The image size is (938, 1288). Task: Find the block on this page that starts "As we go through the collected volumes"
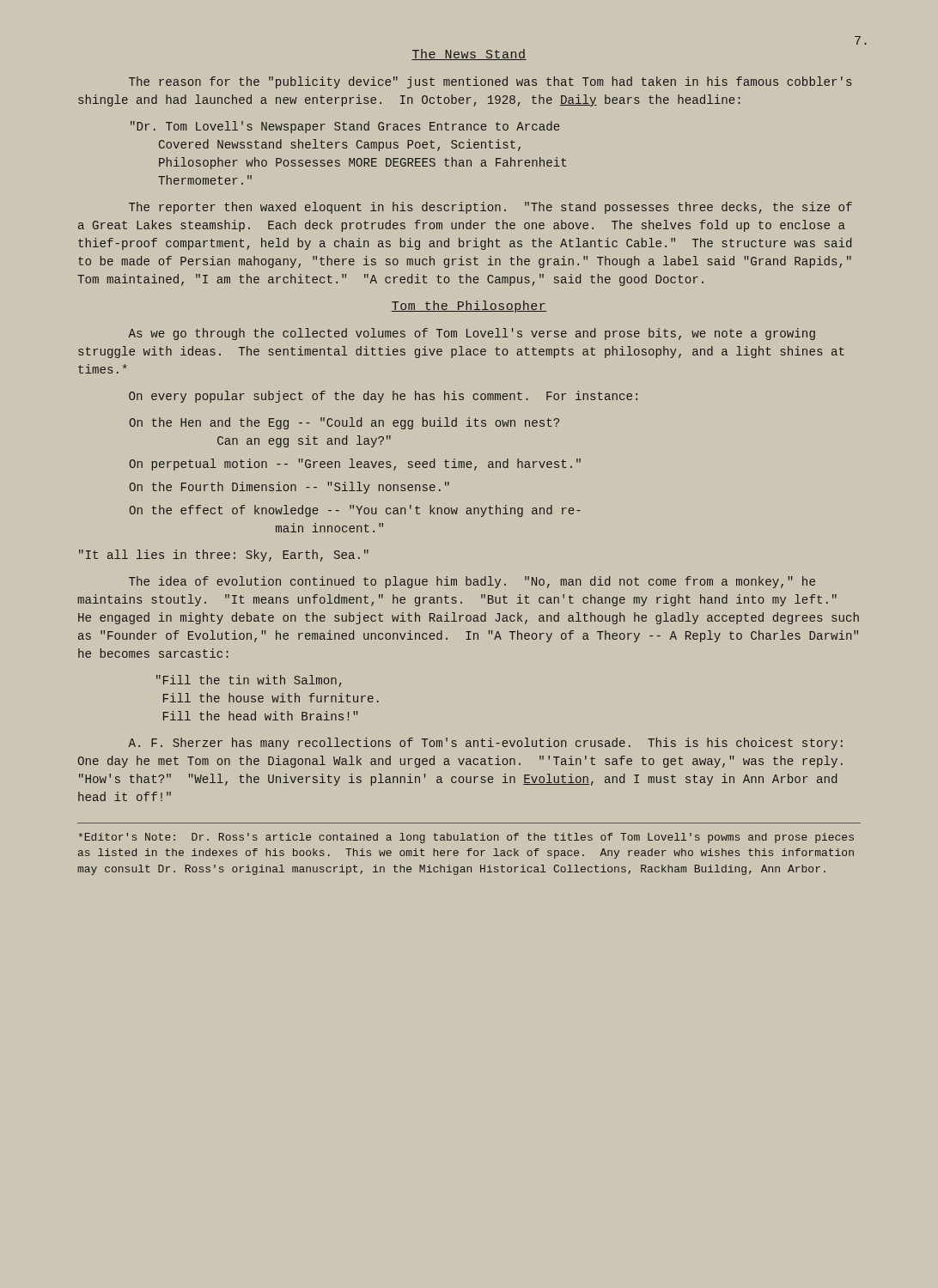tap(461, 352)
